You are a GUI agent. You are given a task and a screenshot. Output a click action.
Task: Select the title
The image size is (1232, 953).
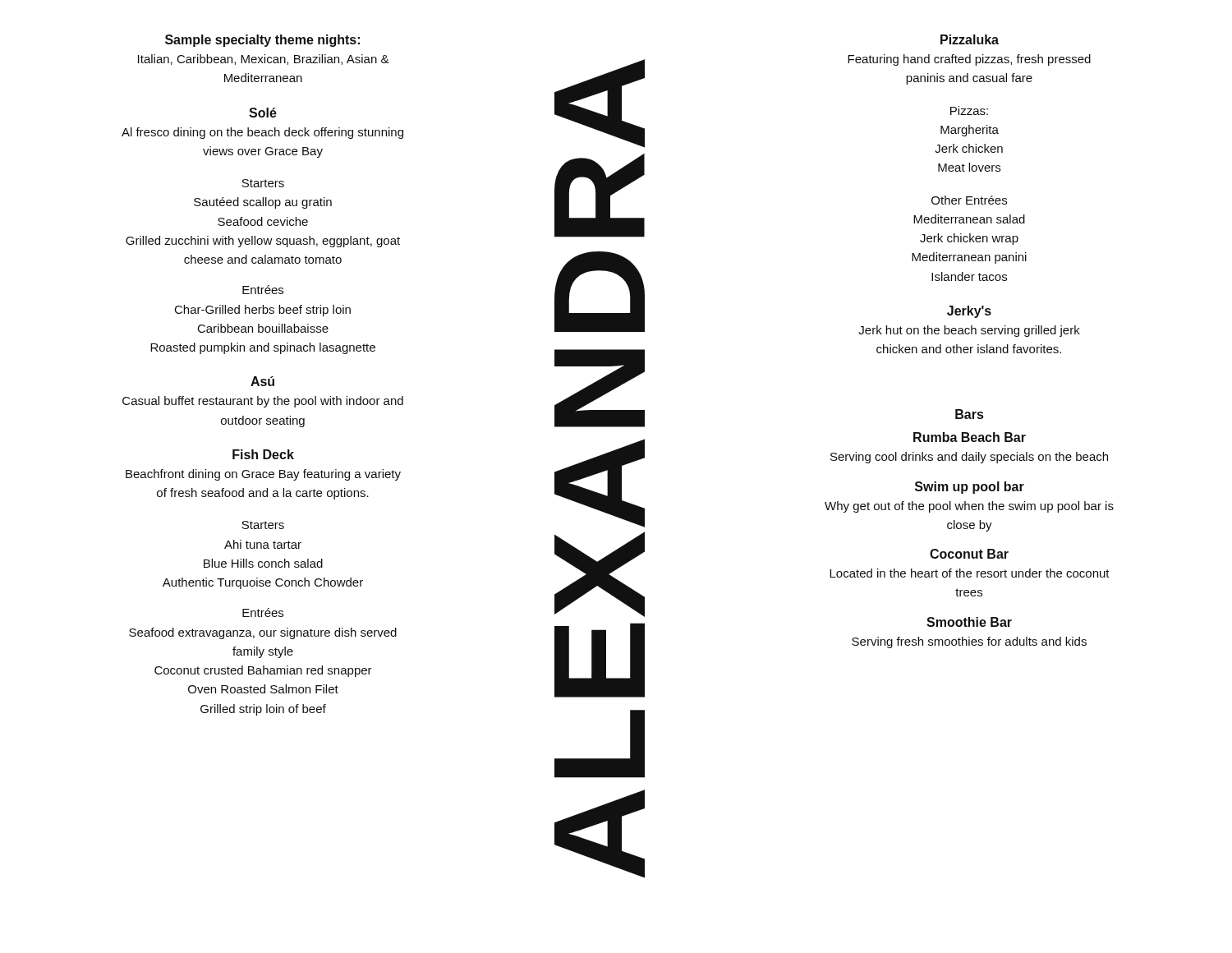(x=600, y=468)
